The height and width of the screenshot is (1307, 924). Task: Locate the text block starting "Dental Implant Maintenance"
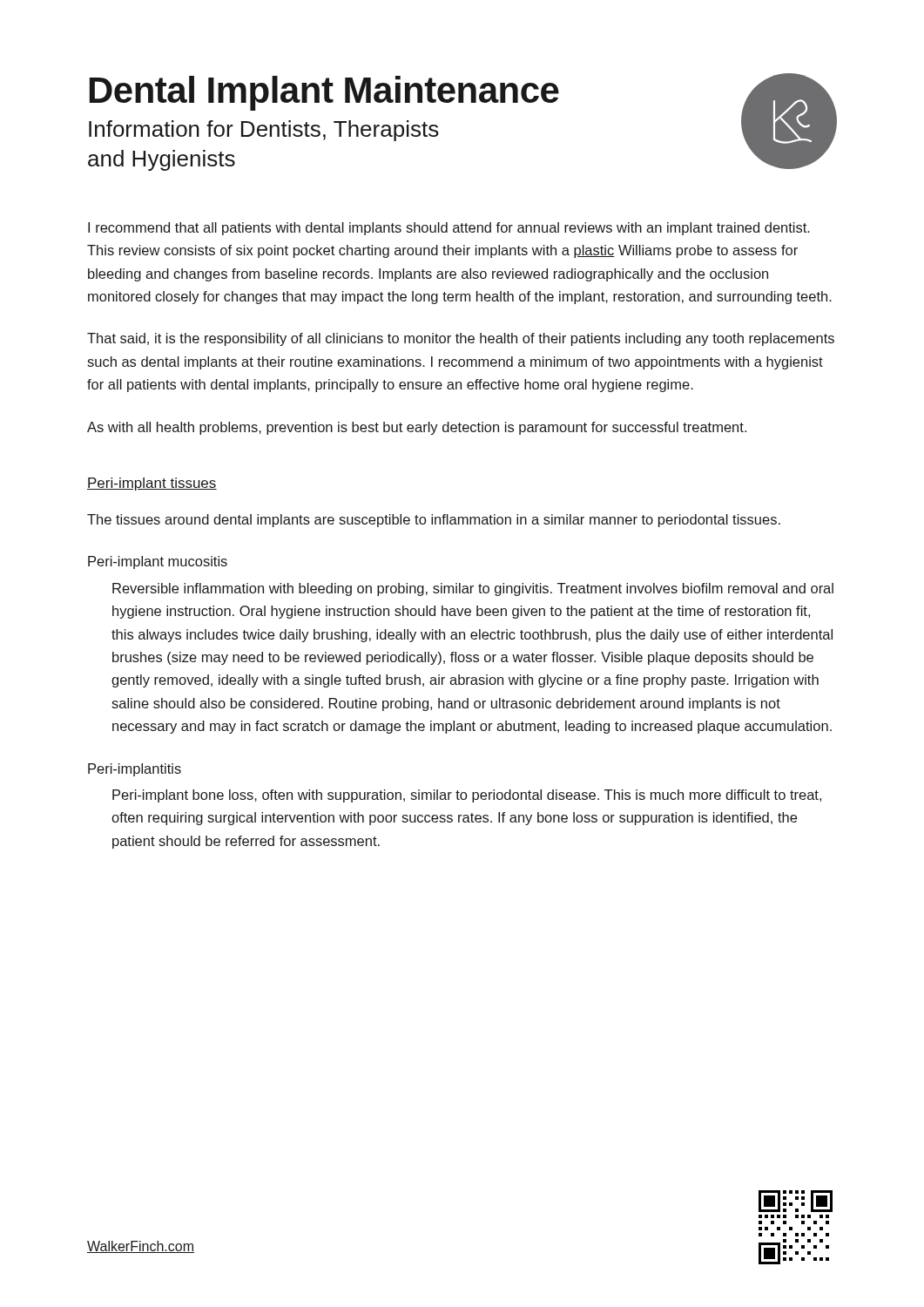point(323,90)
